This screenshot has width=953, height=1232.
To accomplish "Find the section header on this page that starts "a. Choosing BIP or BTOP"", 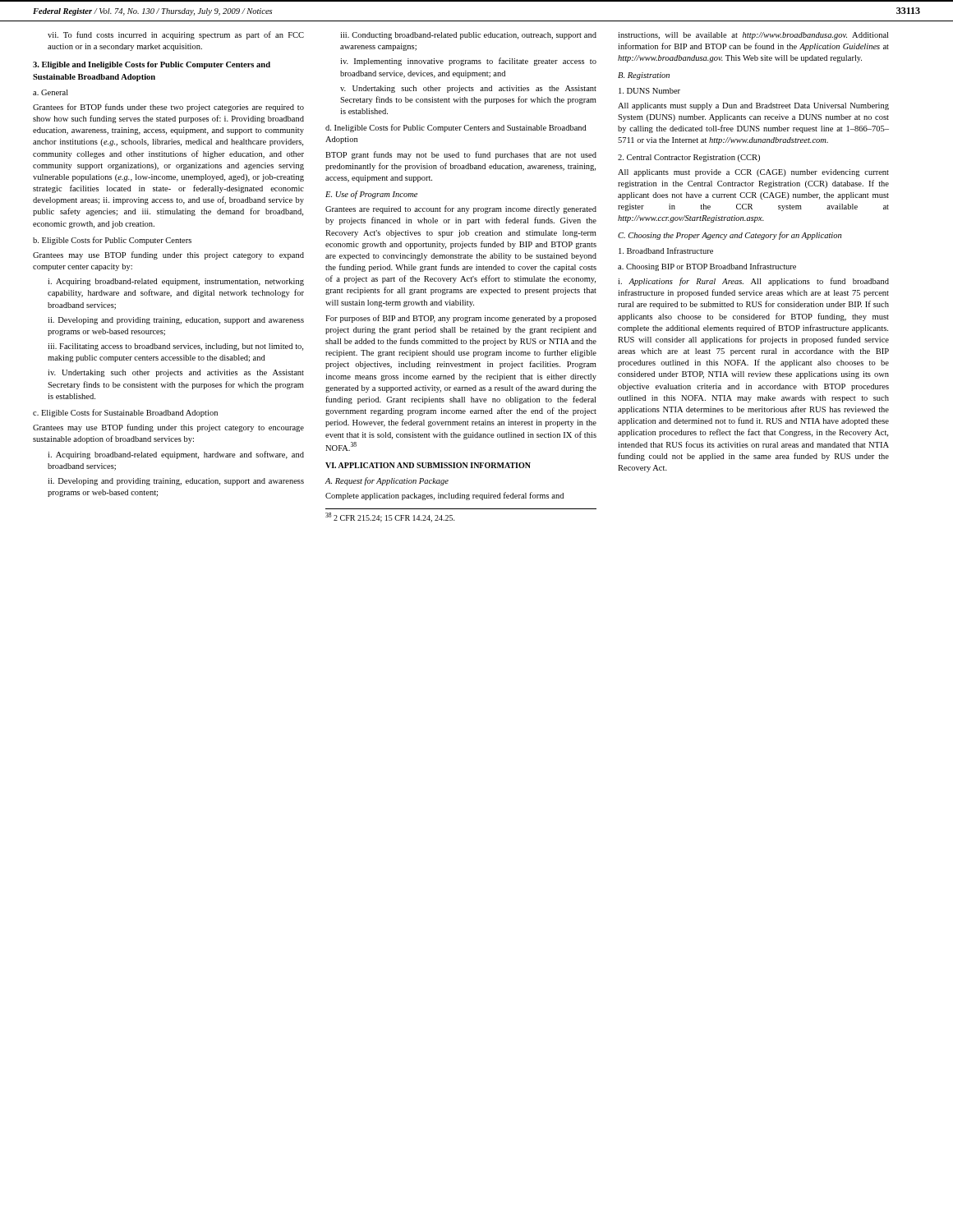I will (707, 266).
